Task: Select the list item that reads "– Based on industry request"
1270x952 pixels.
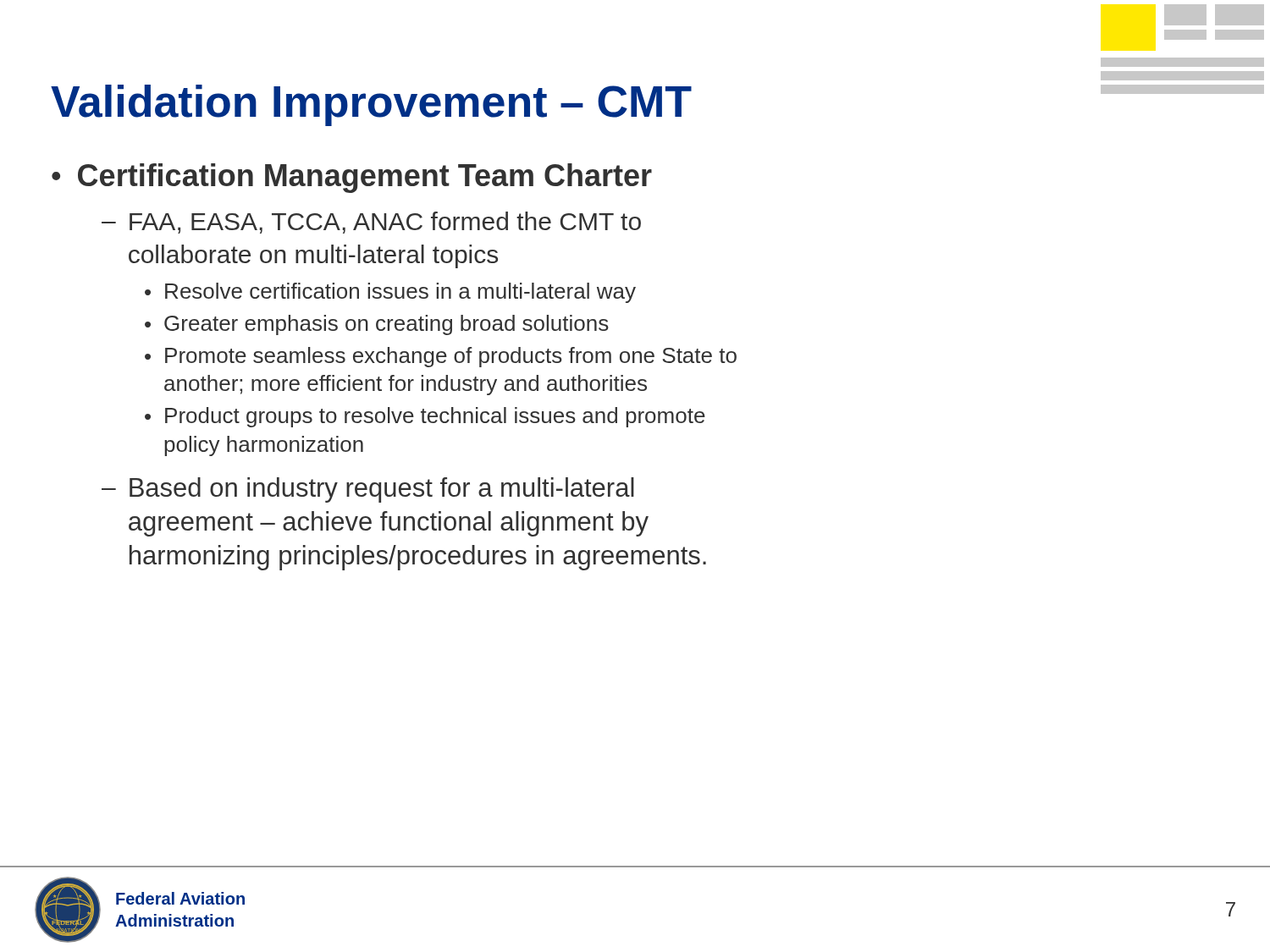Action: point(405,522)
